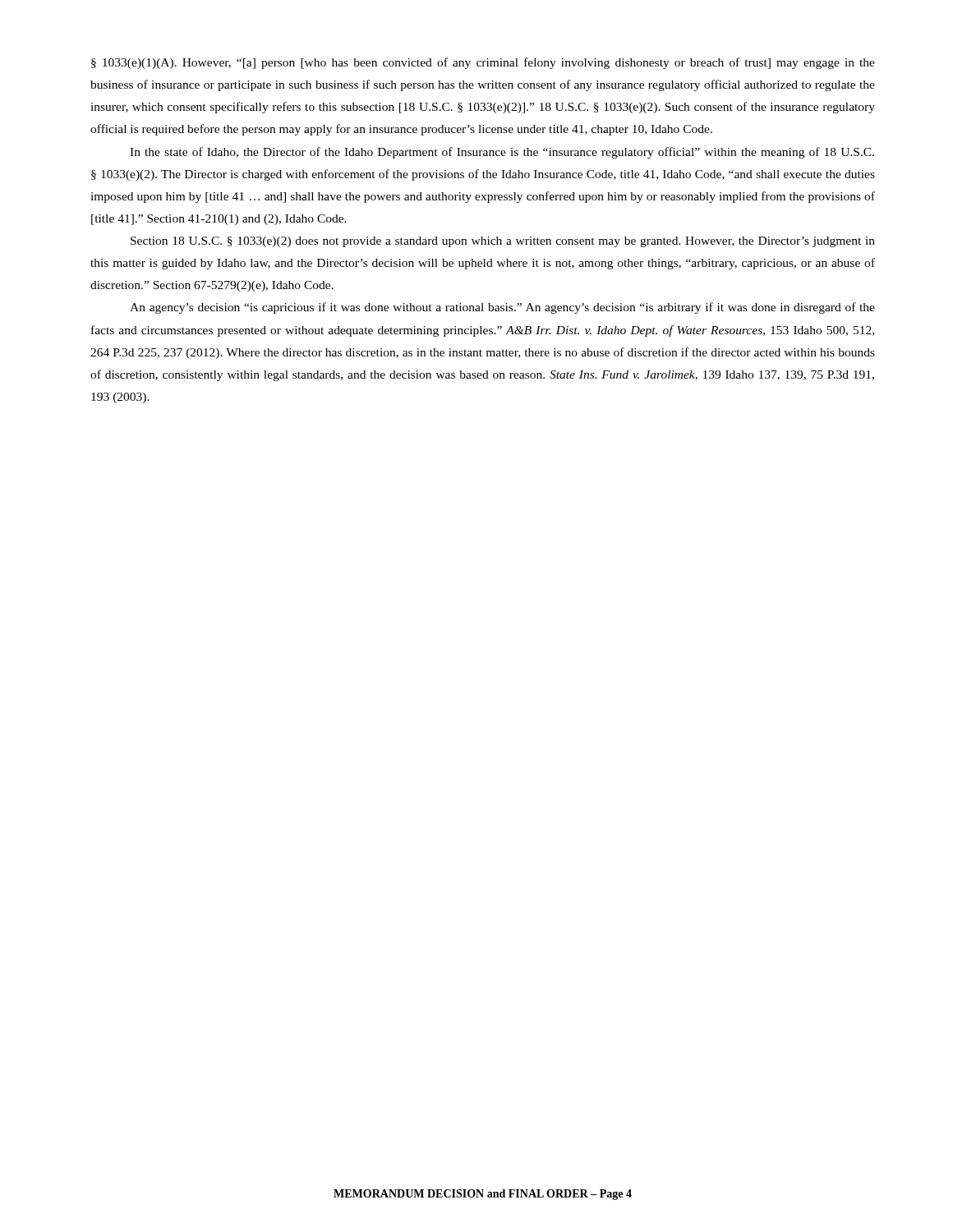Viewport: 953px width, 1232px height.
Task: Click the passage that begins "In the state of Idaho, the Director"
Action: [x=483, y=185]
